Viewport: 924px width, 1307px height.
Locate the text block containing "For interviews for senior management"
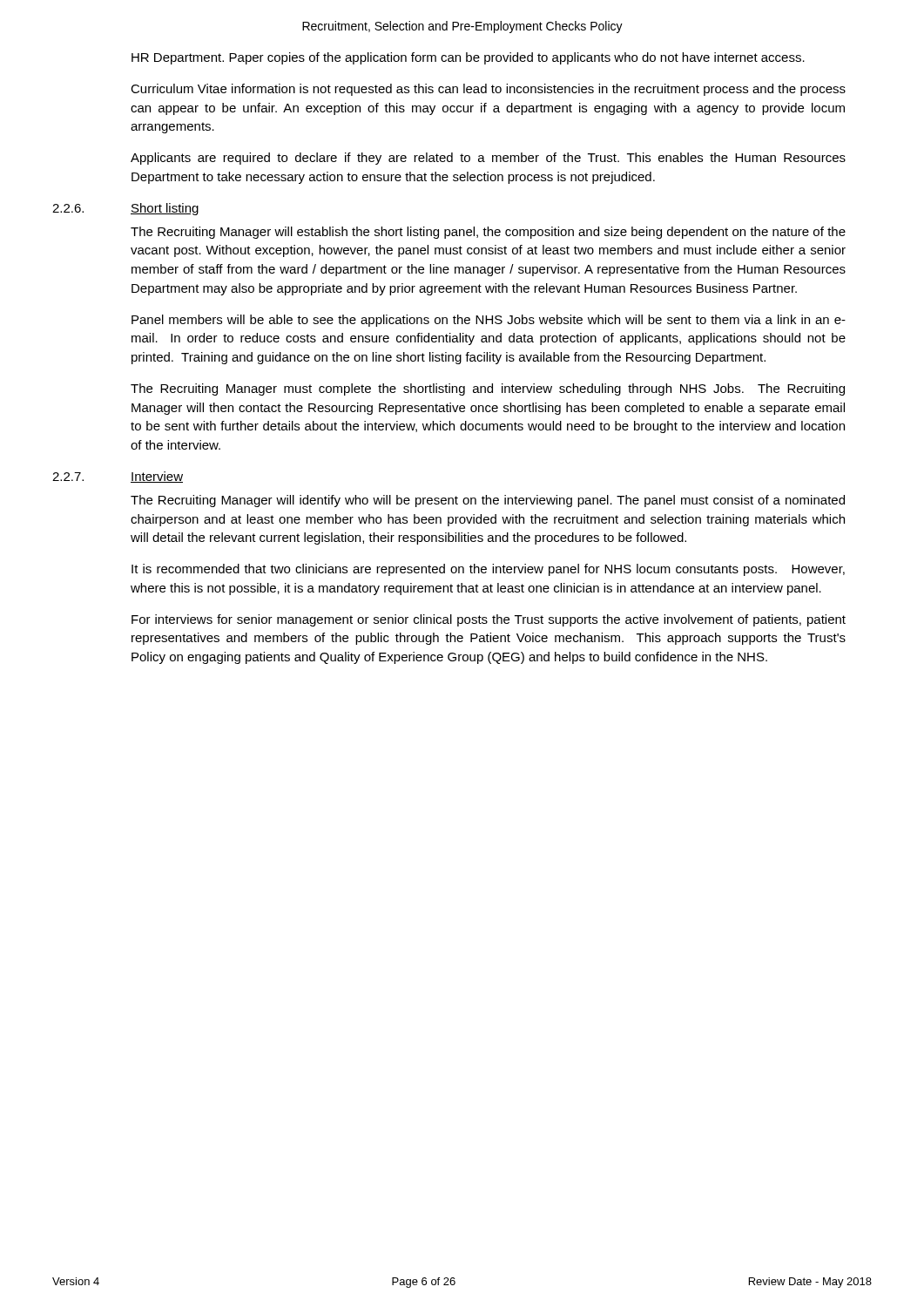coord(488,638)
